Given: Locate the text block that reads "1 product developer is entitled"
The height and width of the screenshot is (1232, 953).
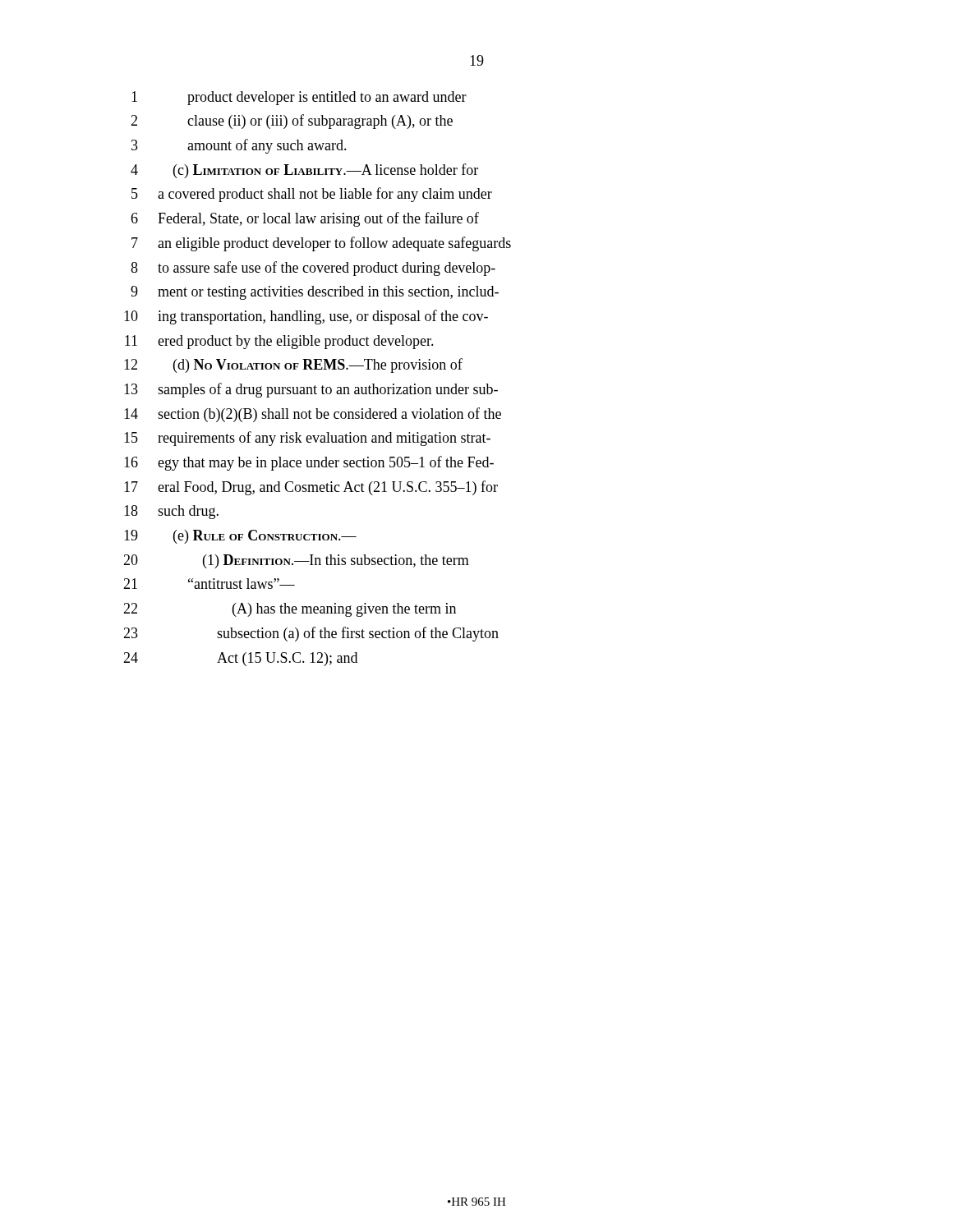Looking at the screenshot, I should (x=299, y=98).
